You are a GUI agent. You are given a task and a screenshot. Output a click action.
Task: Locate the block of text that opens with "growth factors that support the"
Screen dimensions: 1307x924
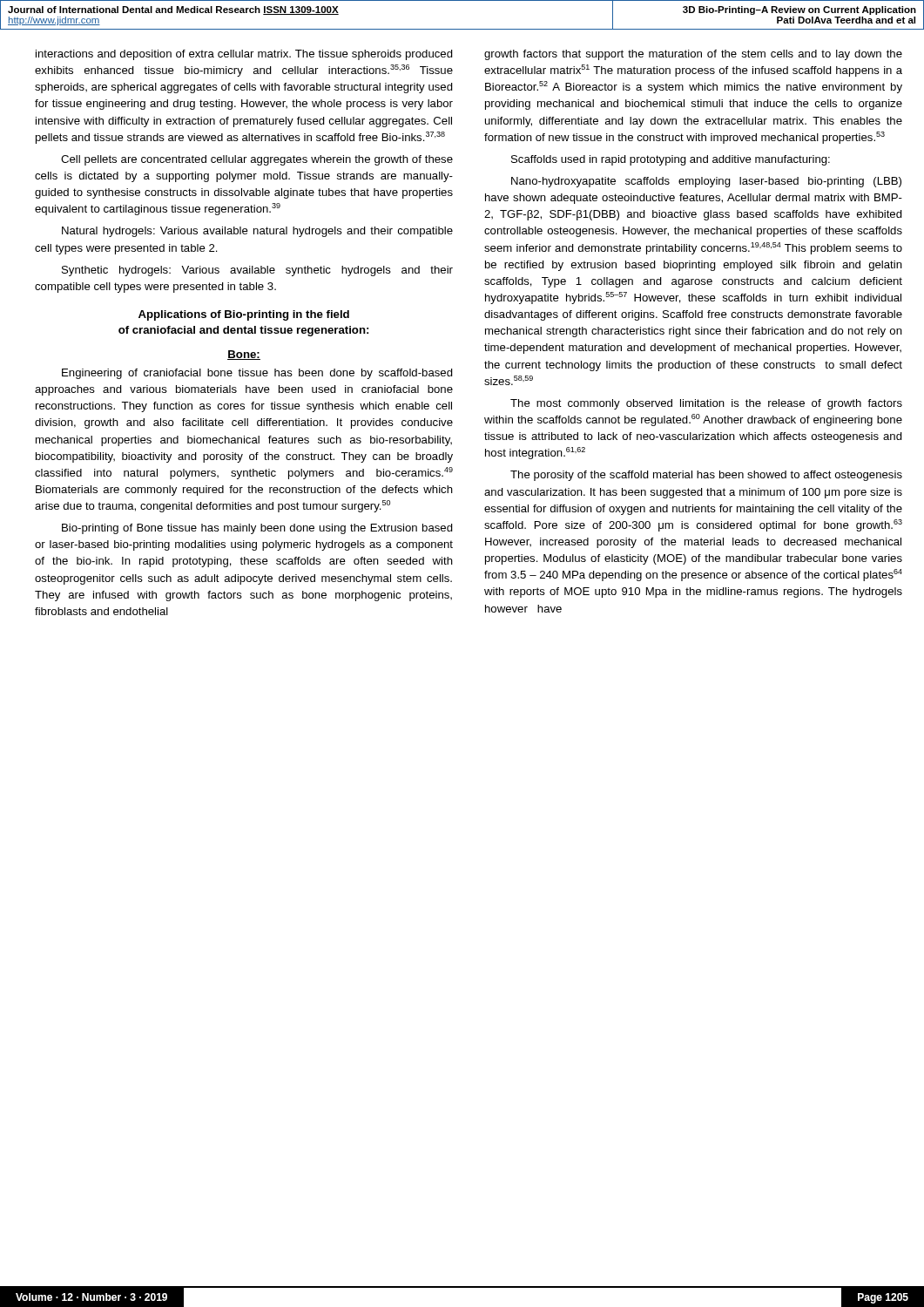coord(693,95)
